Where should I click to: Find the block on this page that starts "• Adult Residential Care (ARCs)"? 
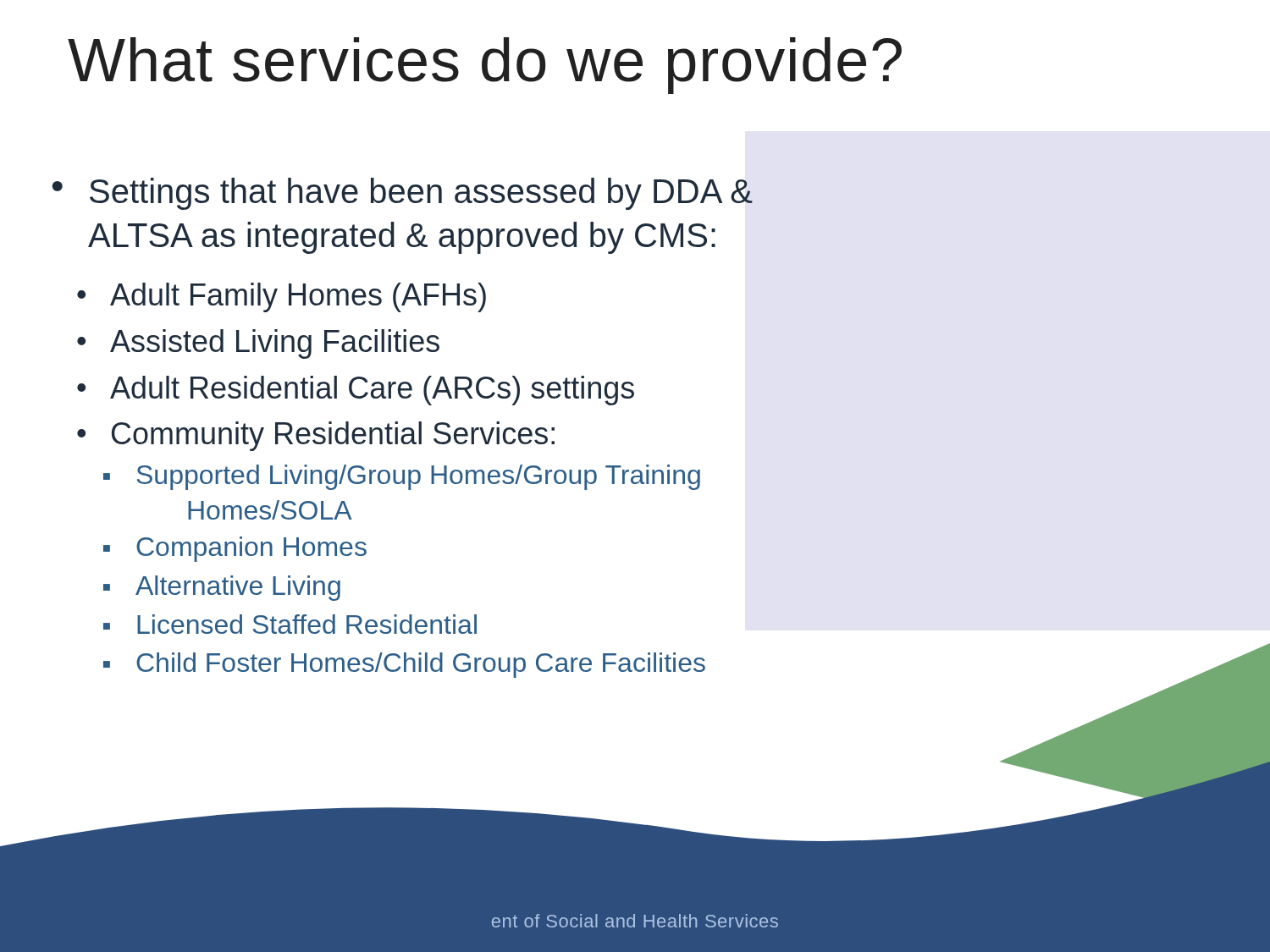click(x=356, y=388)
